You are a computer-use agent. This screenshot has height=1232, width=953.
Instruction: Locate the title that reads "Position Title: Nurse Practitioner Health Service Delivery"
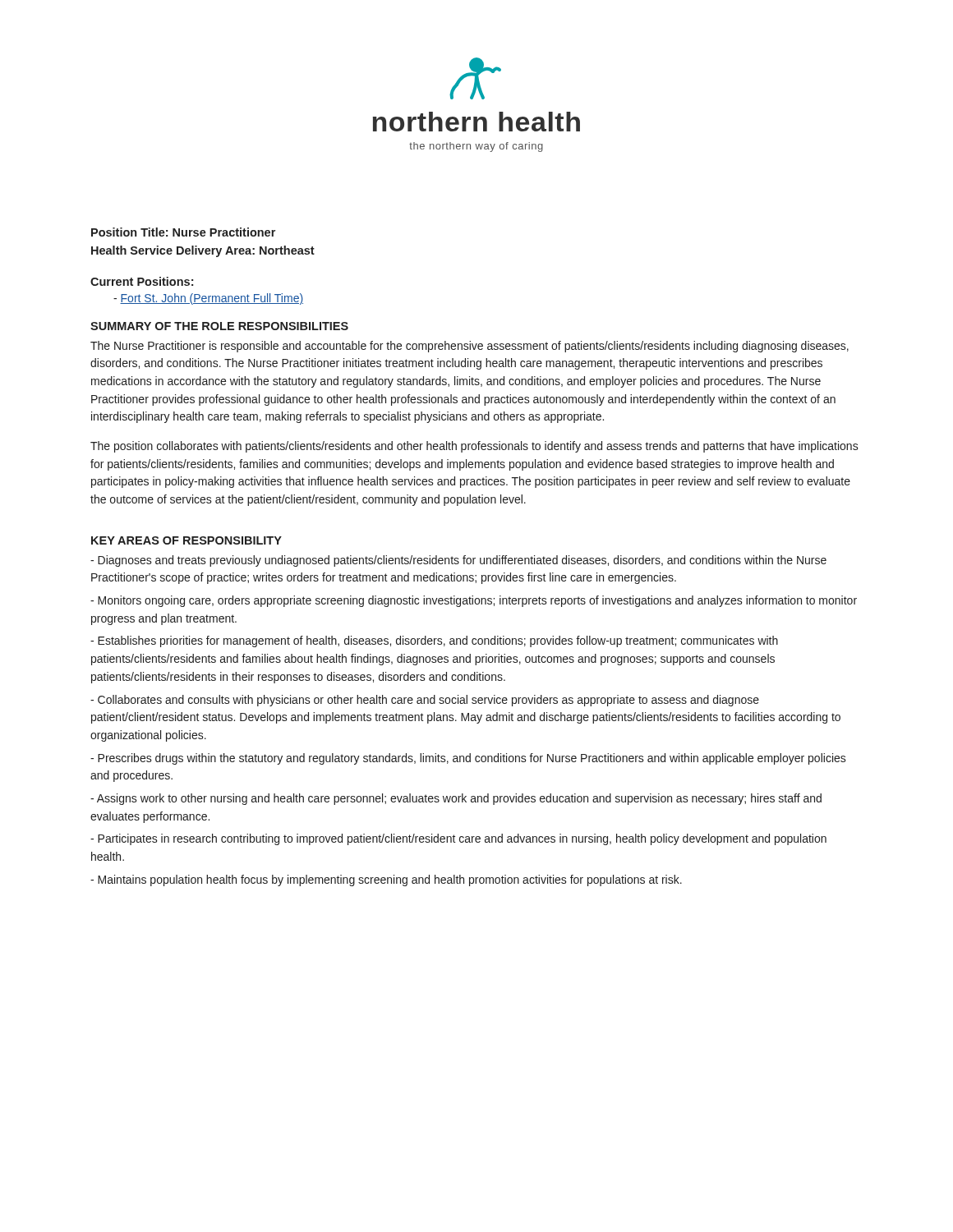pyautogui.click(x=183, y=232)
